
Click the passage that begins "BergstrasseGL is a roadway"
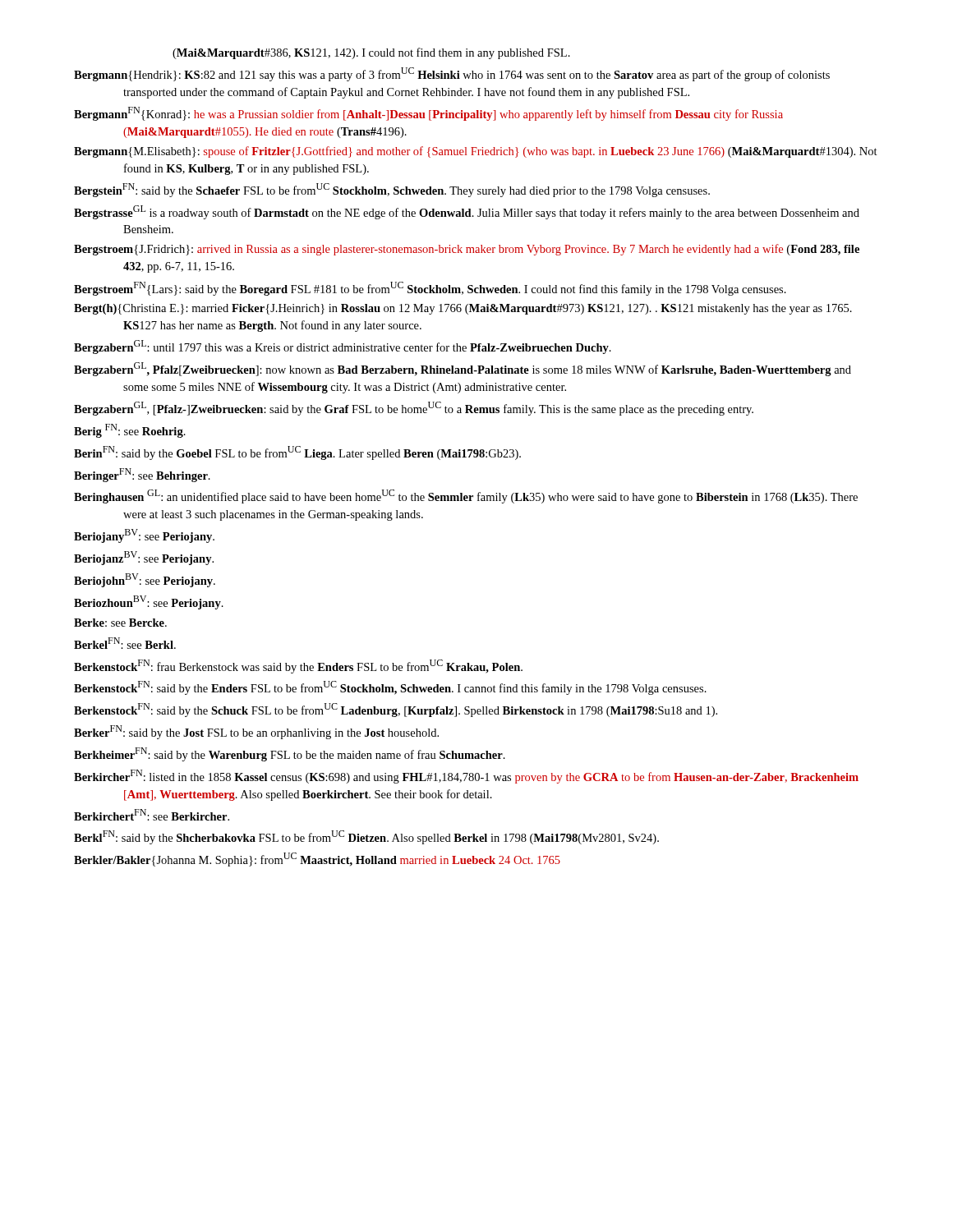467,219
